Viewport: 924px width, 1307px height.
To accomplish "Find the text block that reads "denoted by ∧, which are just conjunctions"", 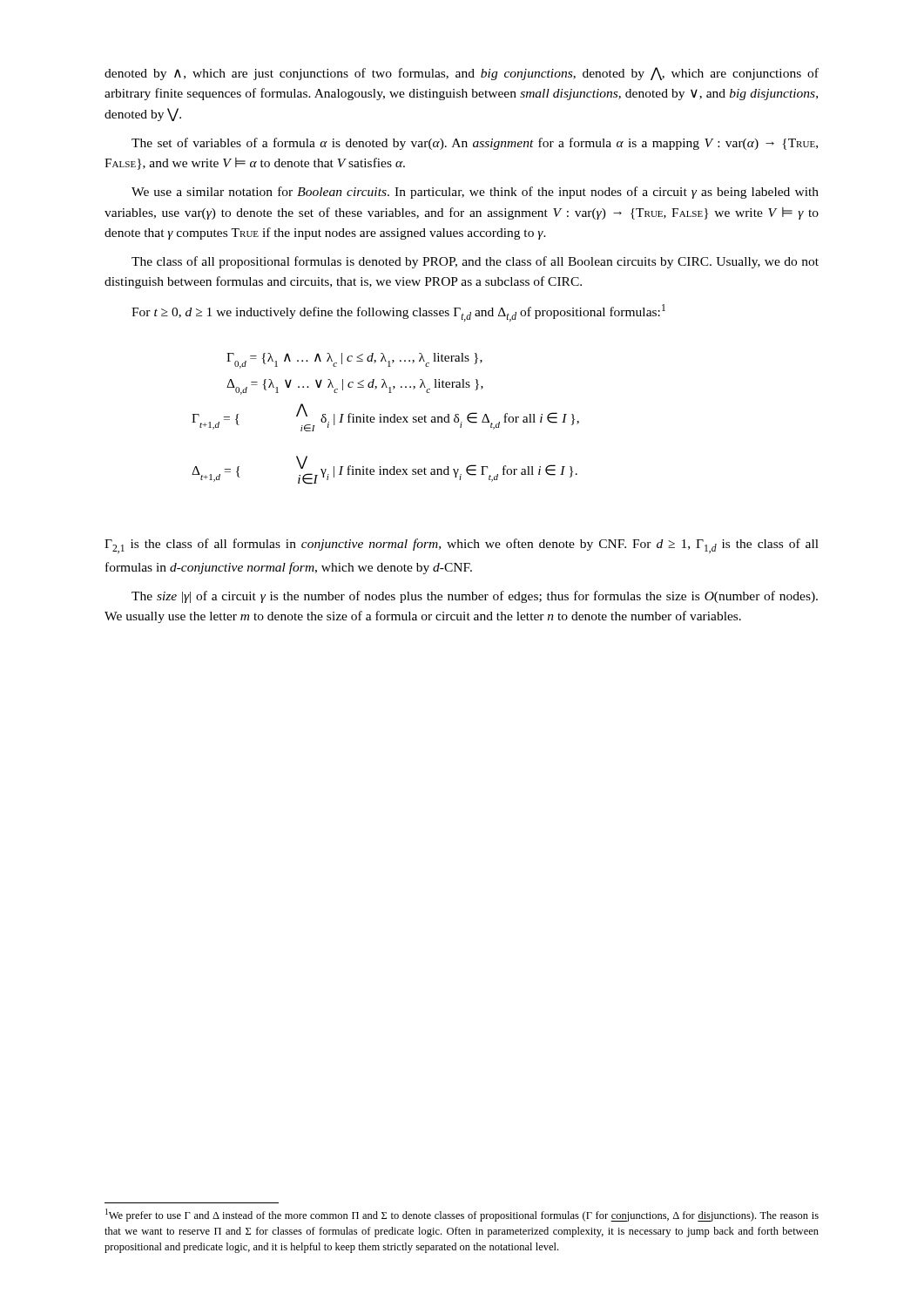I will 462,93.
